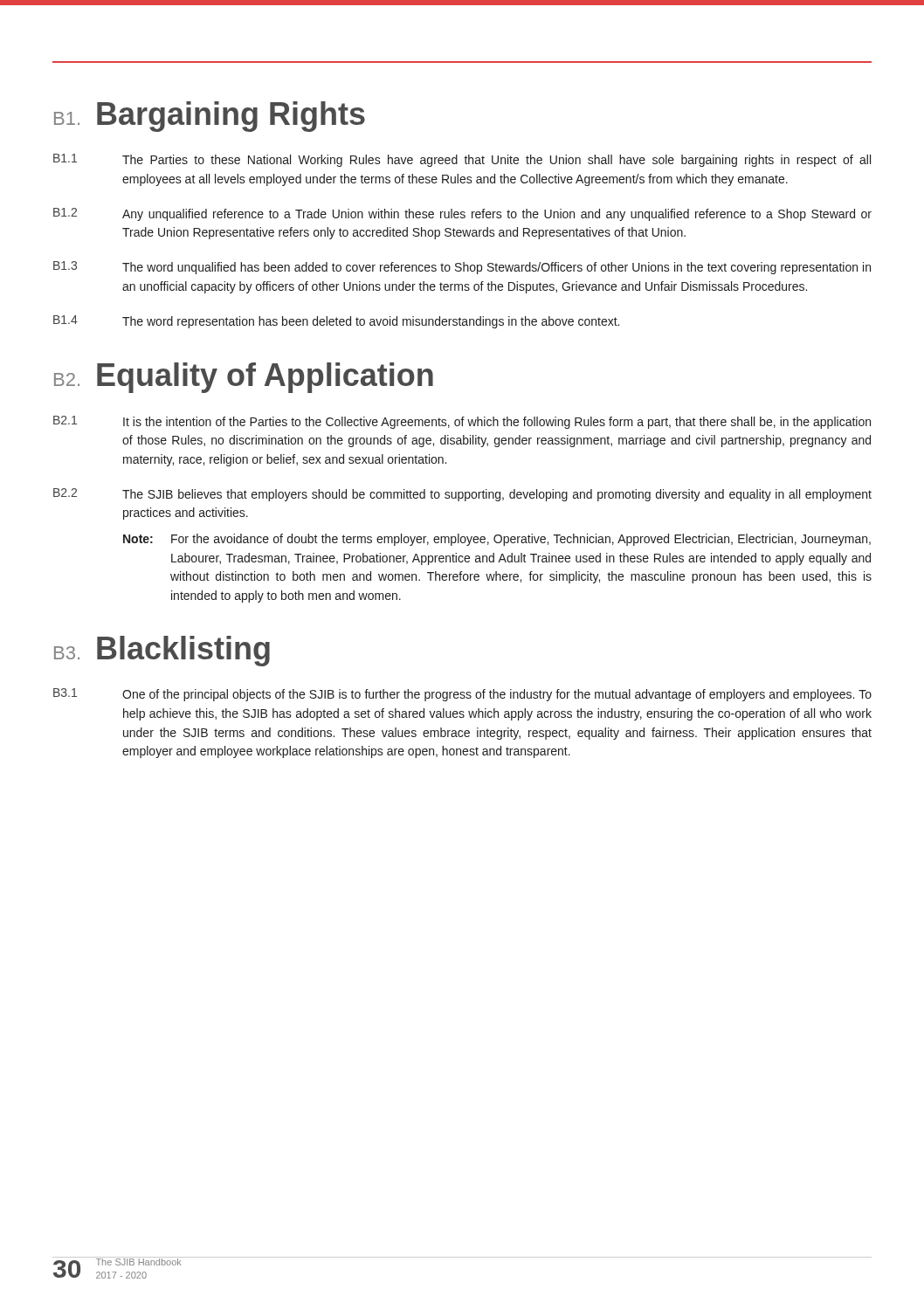Click on the list item that reads "B1.1 The Parties to these National"
This screenshot has width=924, height=1310.
click(x=462, y=170)
